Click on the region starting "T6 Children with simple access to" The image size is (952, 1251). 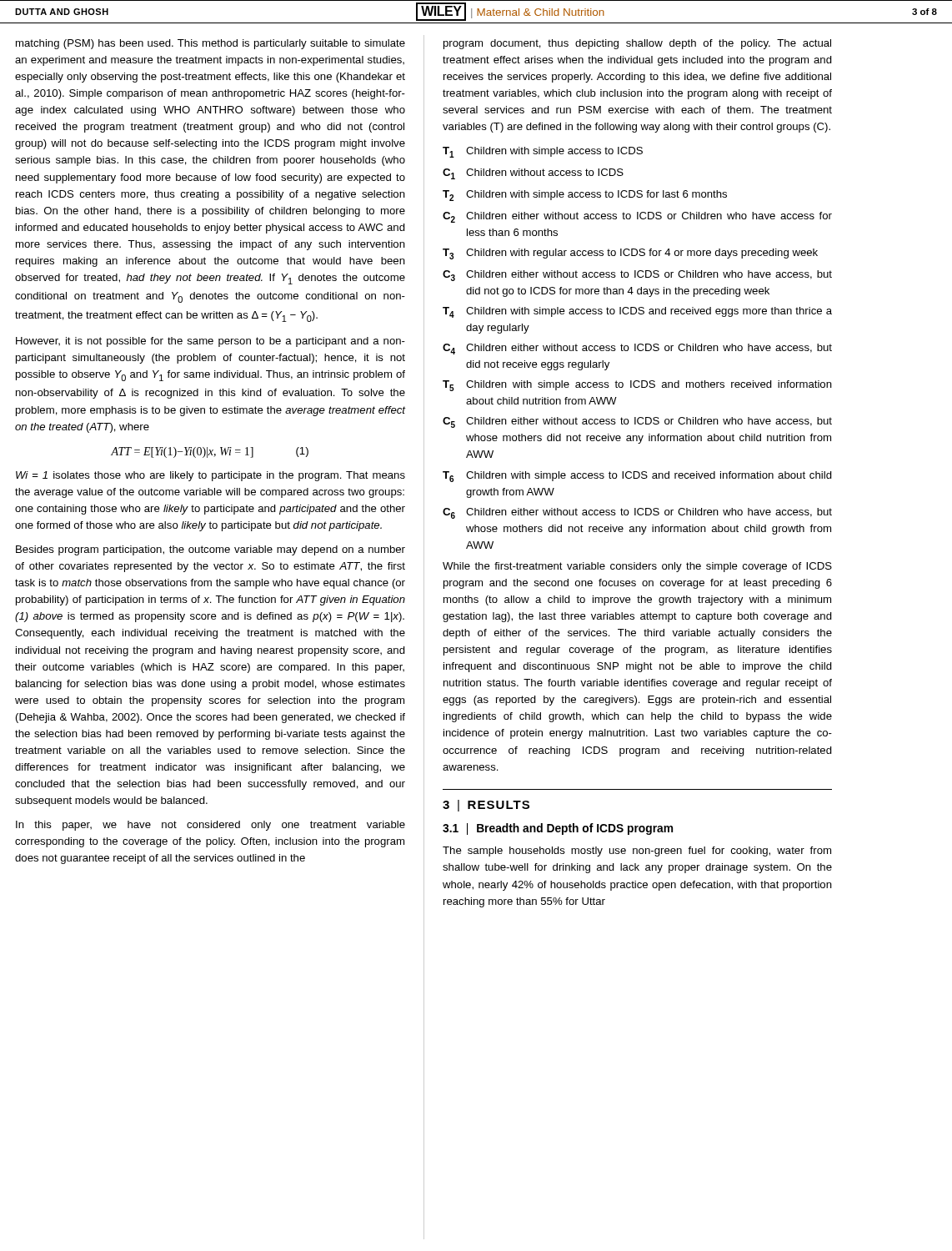click(x=637, y=483)
